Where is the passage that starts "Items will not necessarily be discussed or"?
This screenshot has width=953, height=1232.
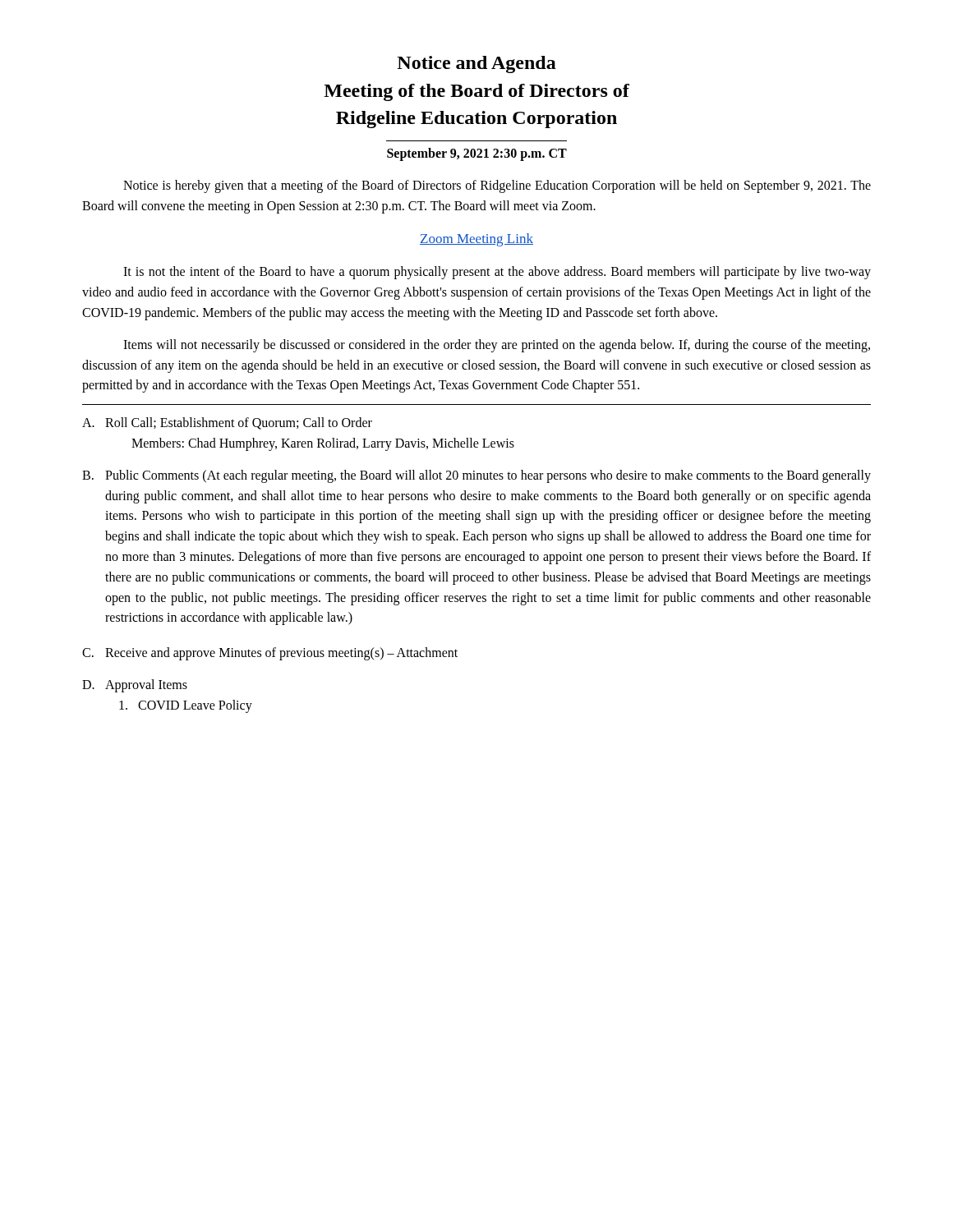pyautogui.click(x=476, y=365)
